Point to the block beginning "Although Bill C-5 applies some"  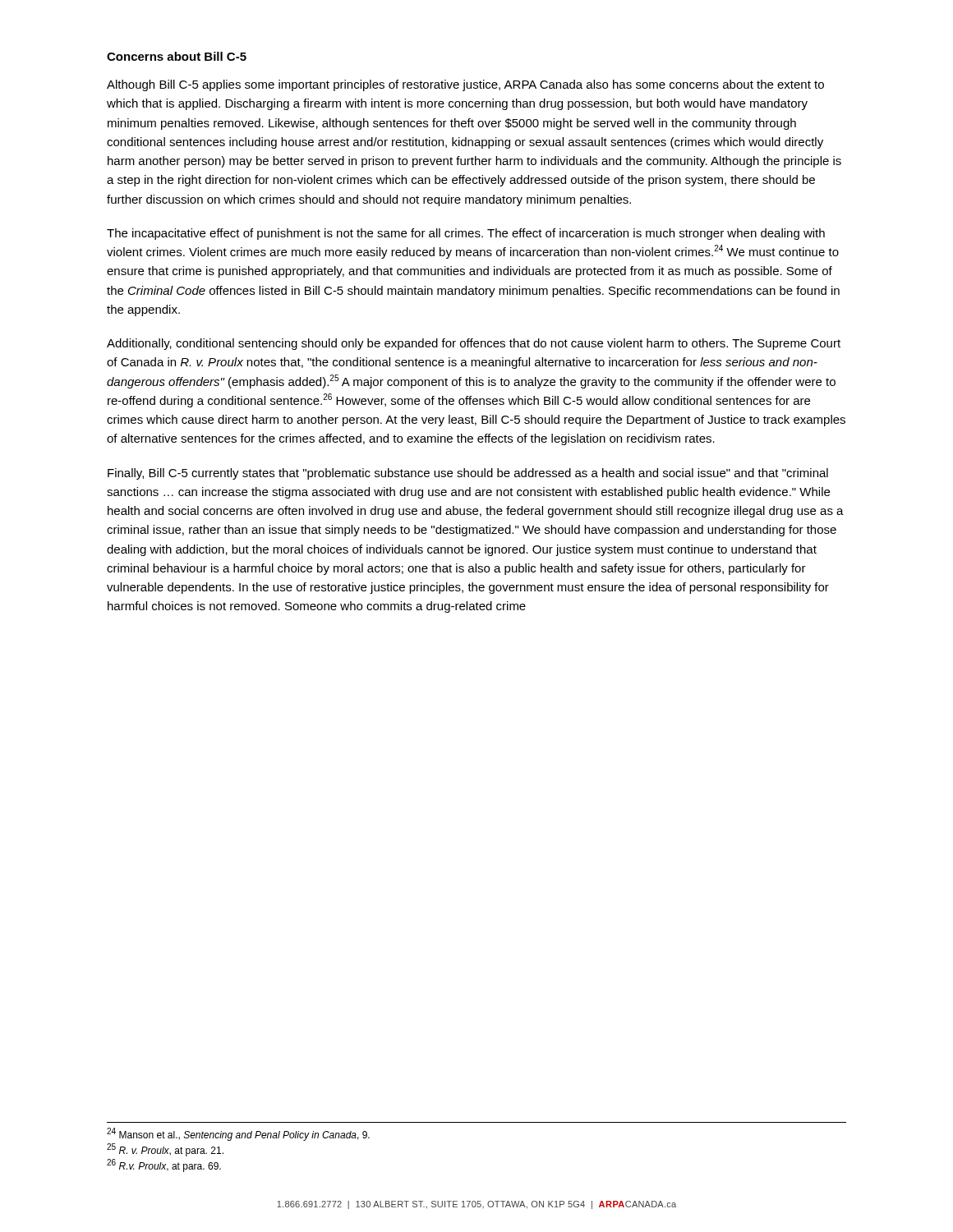tap(474, 141)
